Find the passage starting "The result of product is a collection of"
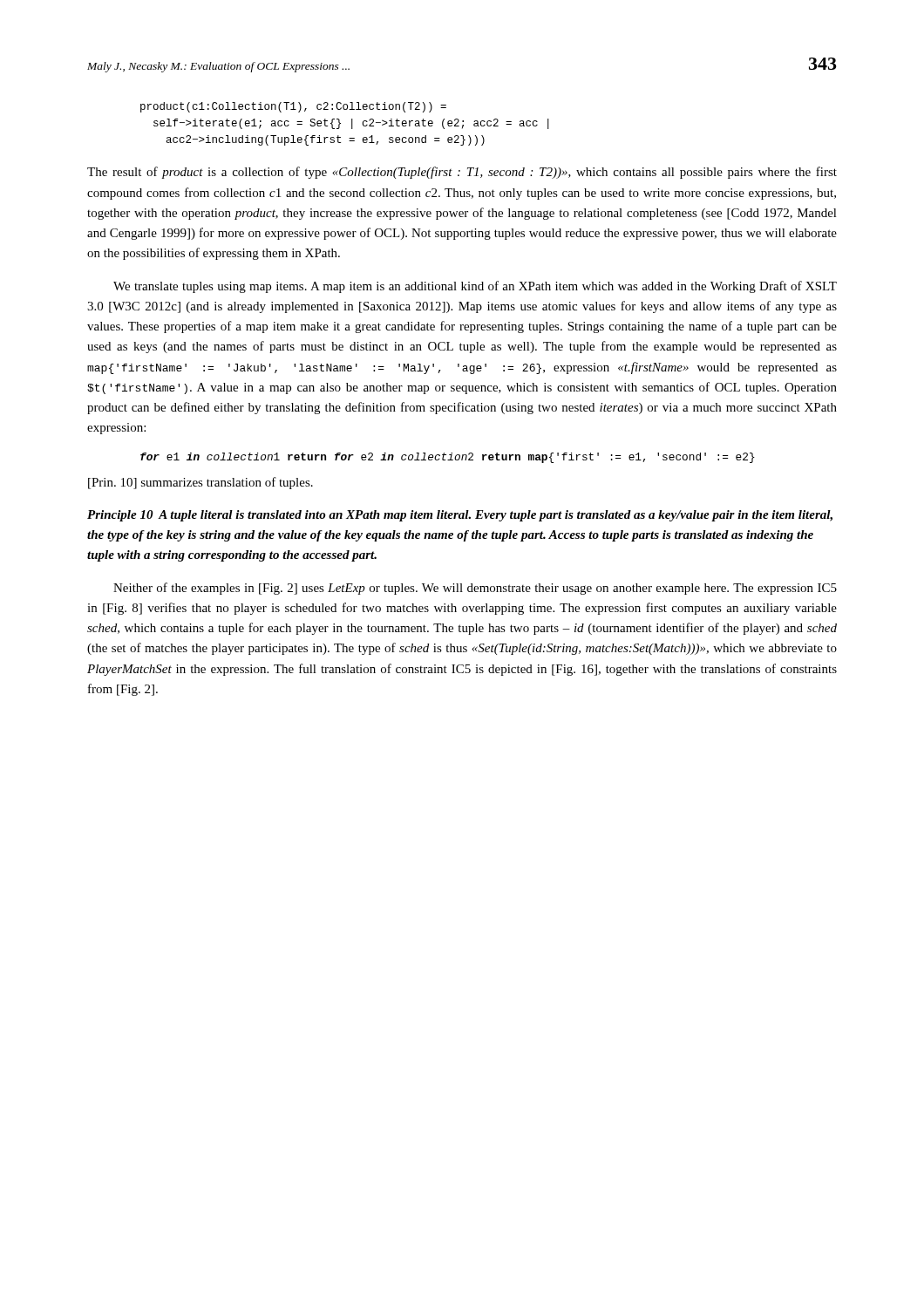This screenshot has height=1308, width=924. [x=462, y=213]
